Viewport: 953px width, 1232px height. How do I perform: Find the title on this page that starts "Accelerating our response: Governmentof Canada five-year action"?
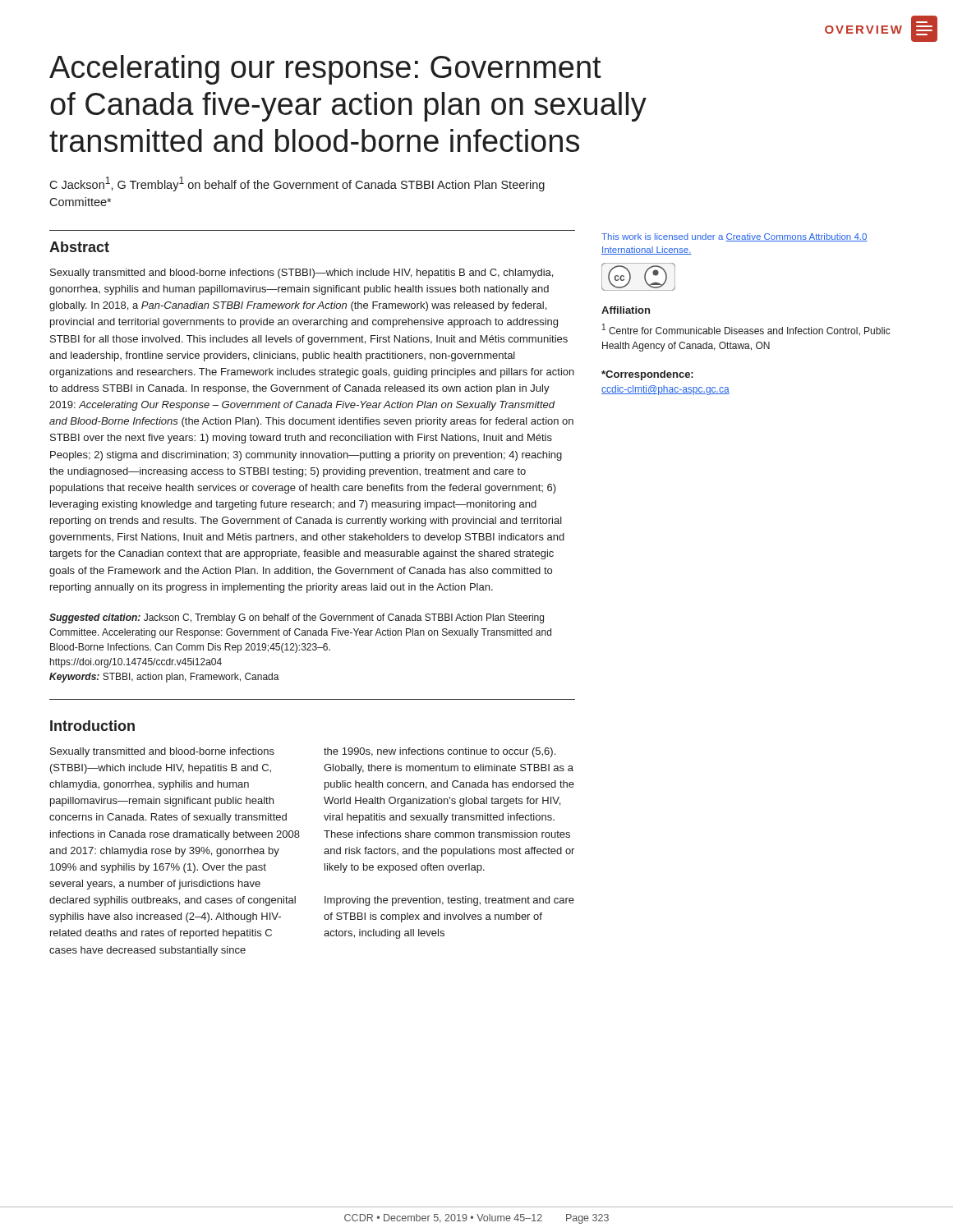(476, 105)
